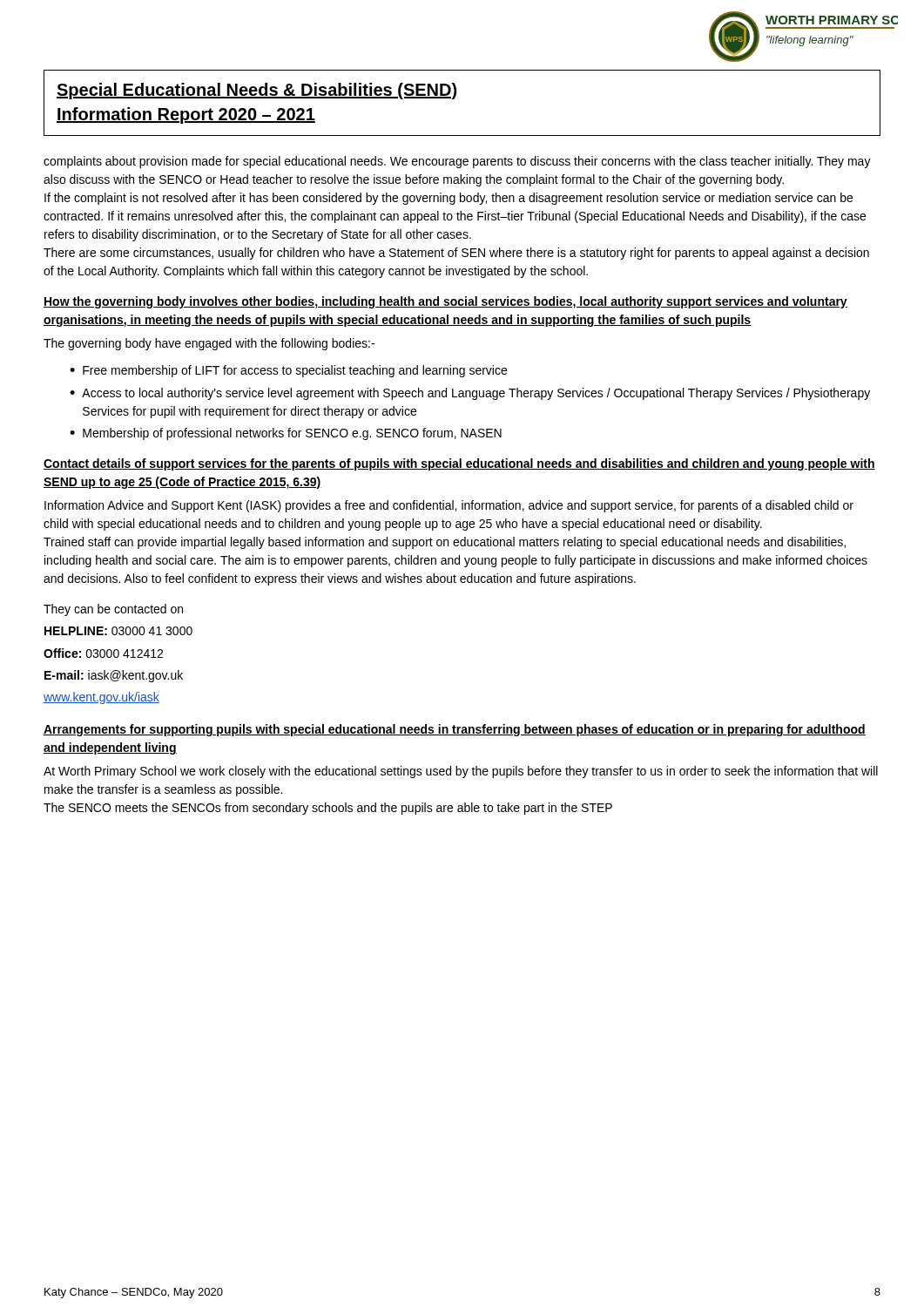
Task: Select the region starting "• Access to local"
Action: (x=475, y=402)
